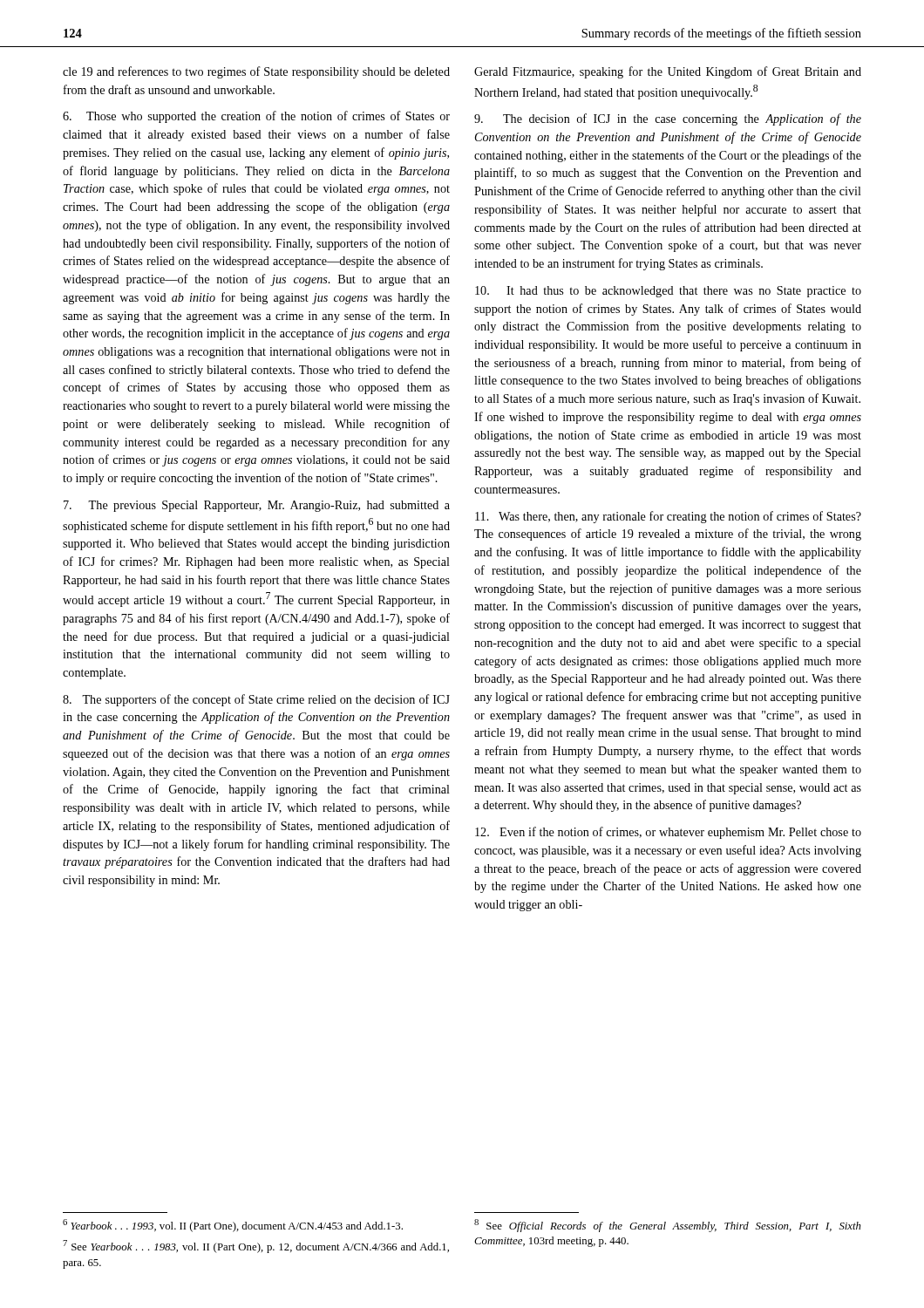Where is the passage that starts "Gerald Fitzmaurice, speaking for the United Kingdom of"?
Image resolution: width=924 pixels, height=1308 pixels.
point(668,82)
